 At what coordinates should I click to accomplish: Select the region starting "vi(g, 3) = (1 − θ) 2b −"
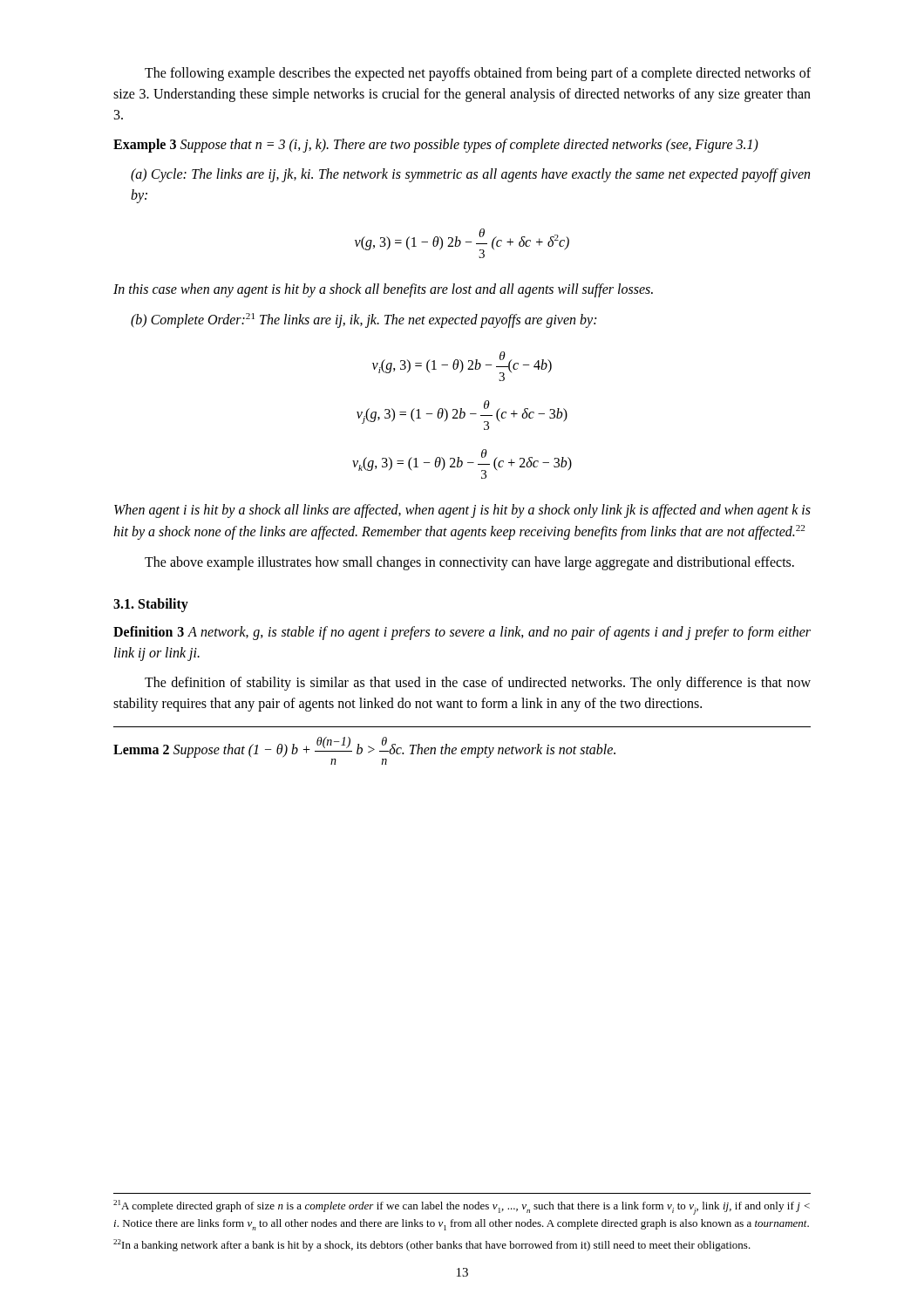click(x=462, y=367)
